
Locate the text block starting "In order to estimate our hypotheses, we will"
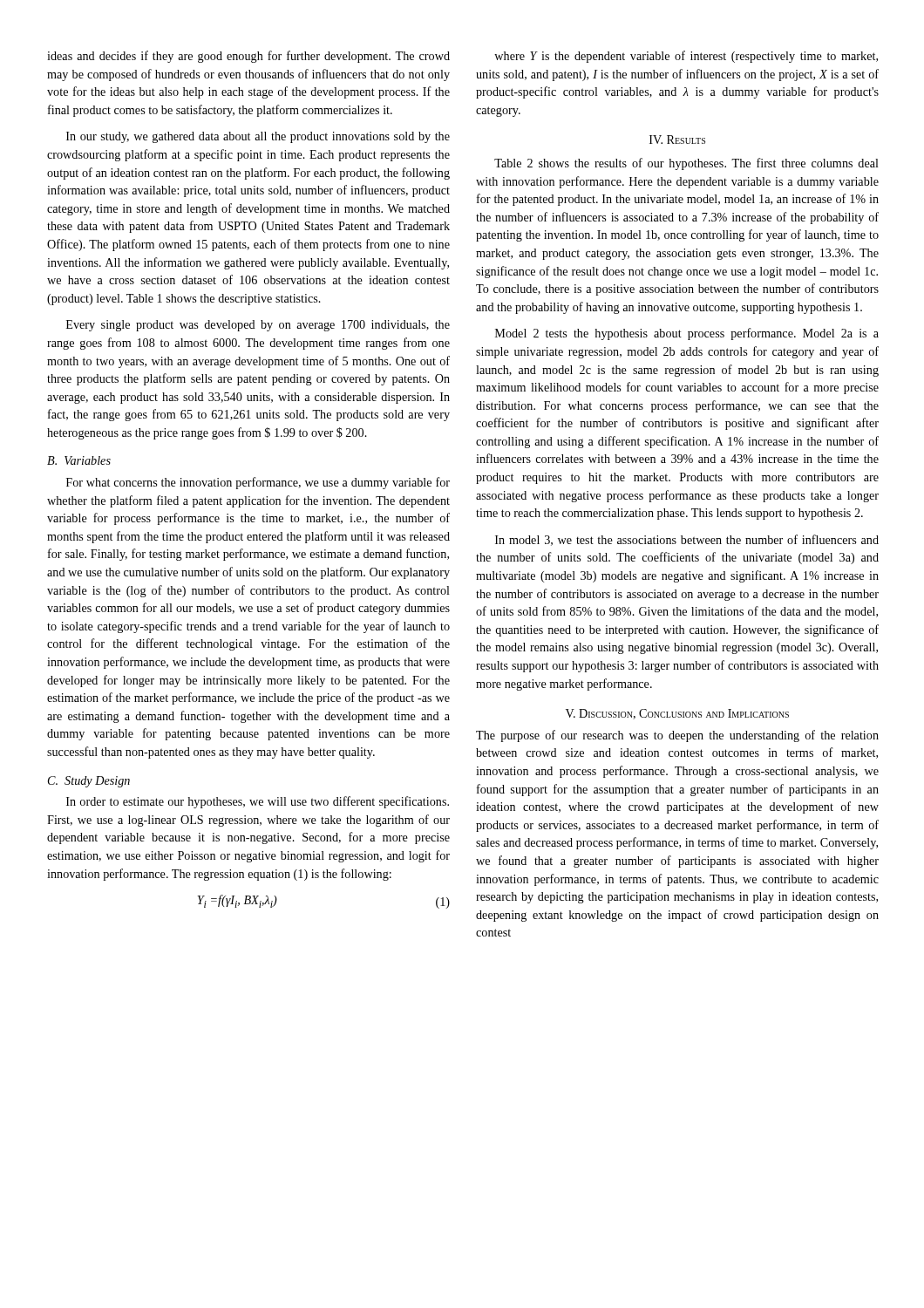click(x=248, y=838)
